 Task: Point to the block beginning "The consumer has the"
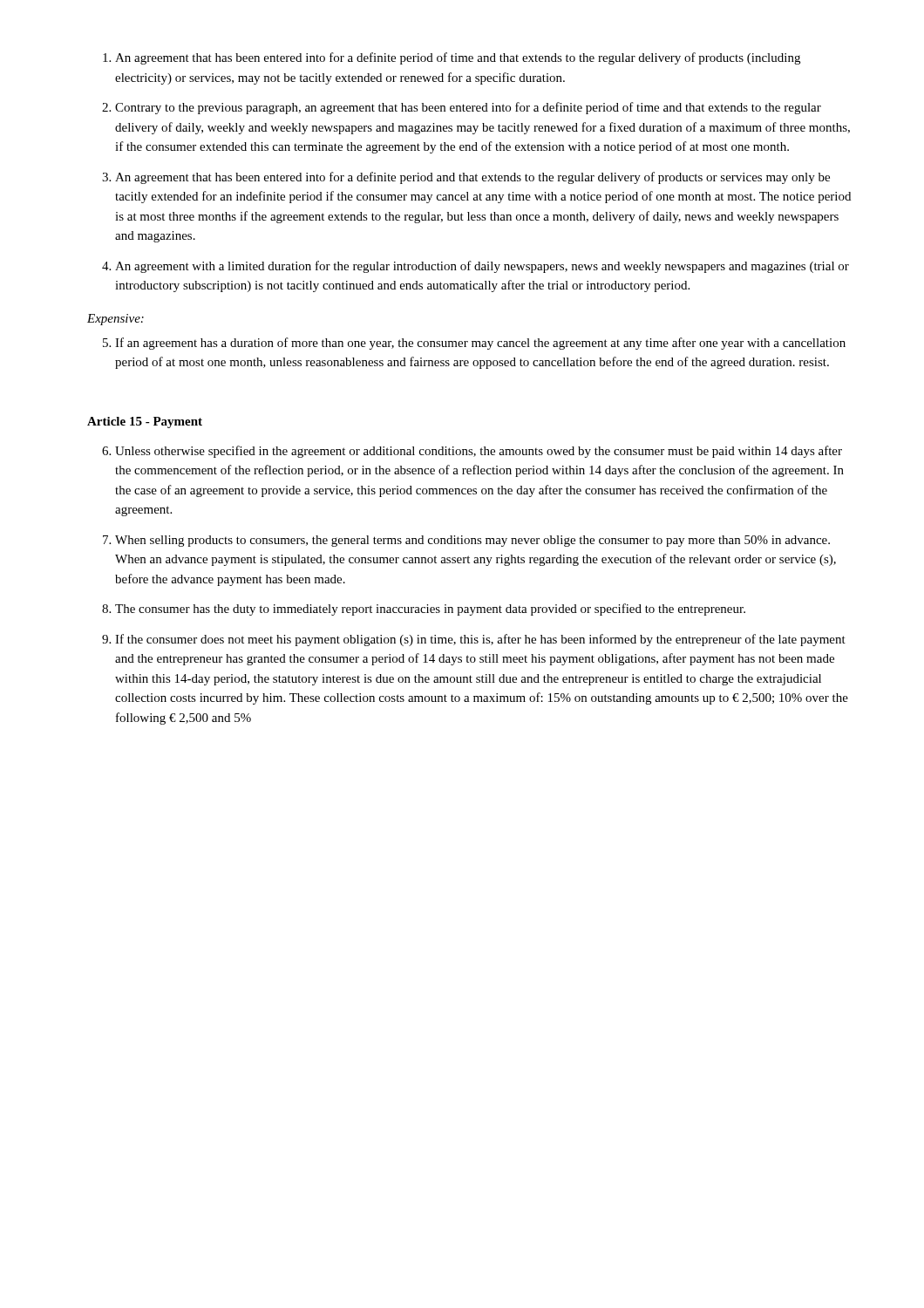[x=431, y=609]
